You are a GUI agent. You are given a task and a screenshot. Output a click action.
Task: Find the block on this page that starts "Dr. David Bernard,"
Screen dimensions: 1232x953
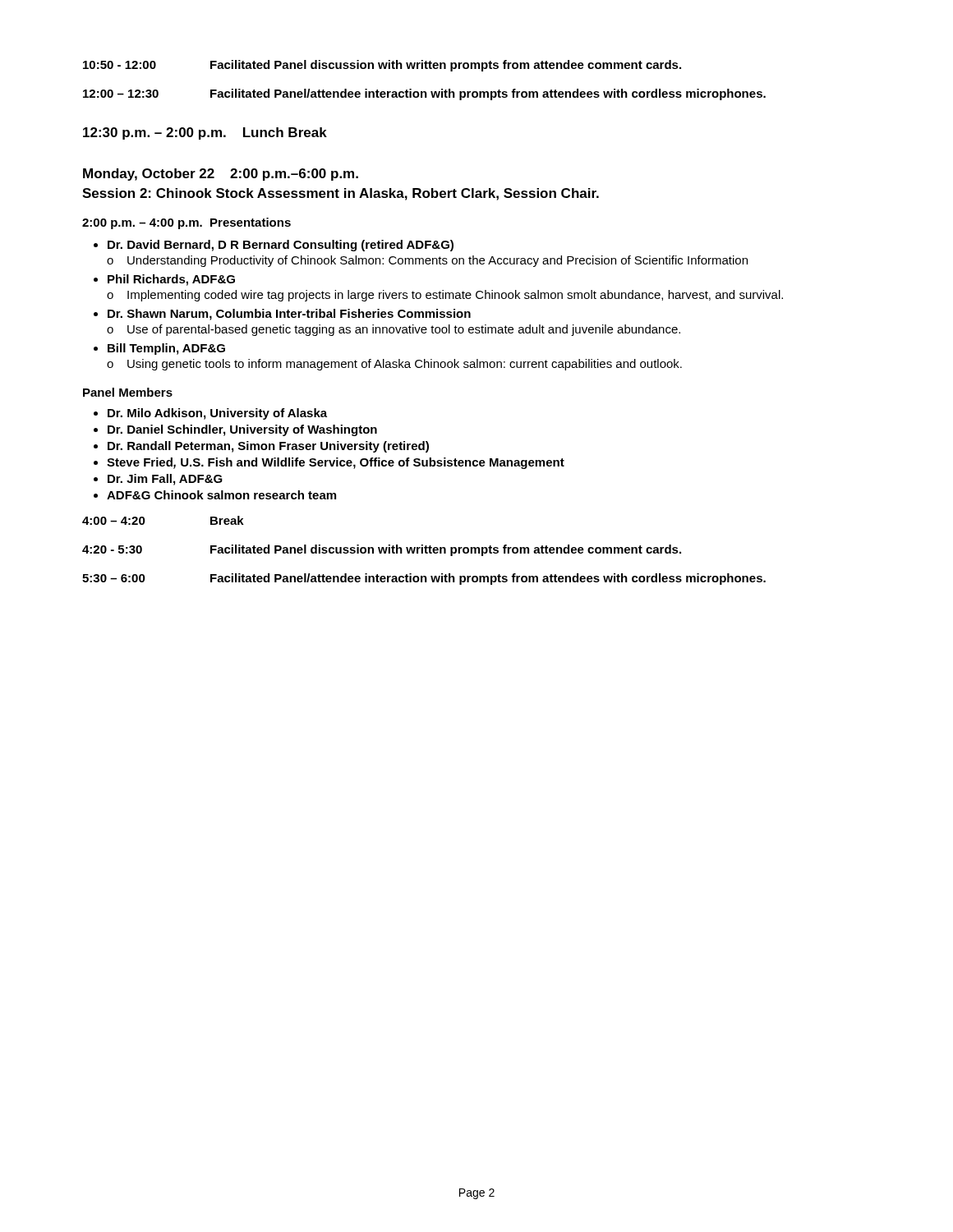489,304
